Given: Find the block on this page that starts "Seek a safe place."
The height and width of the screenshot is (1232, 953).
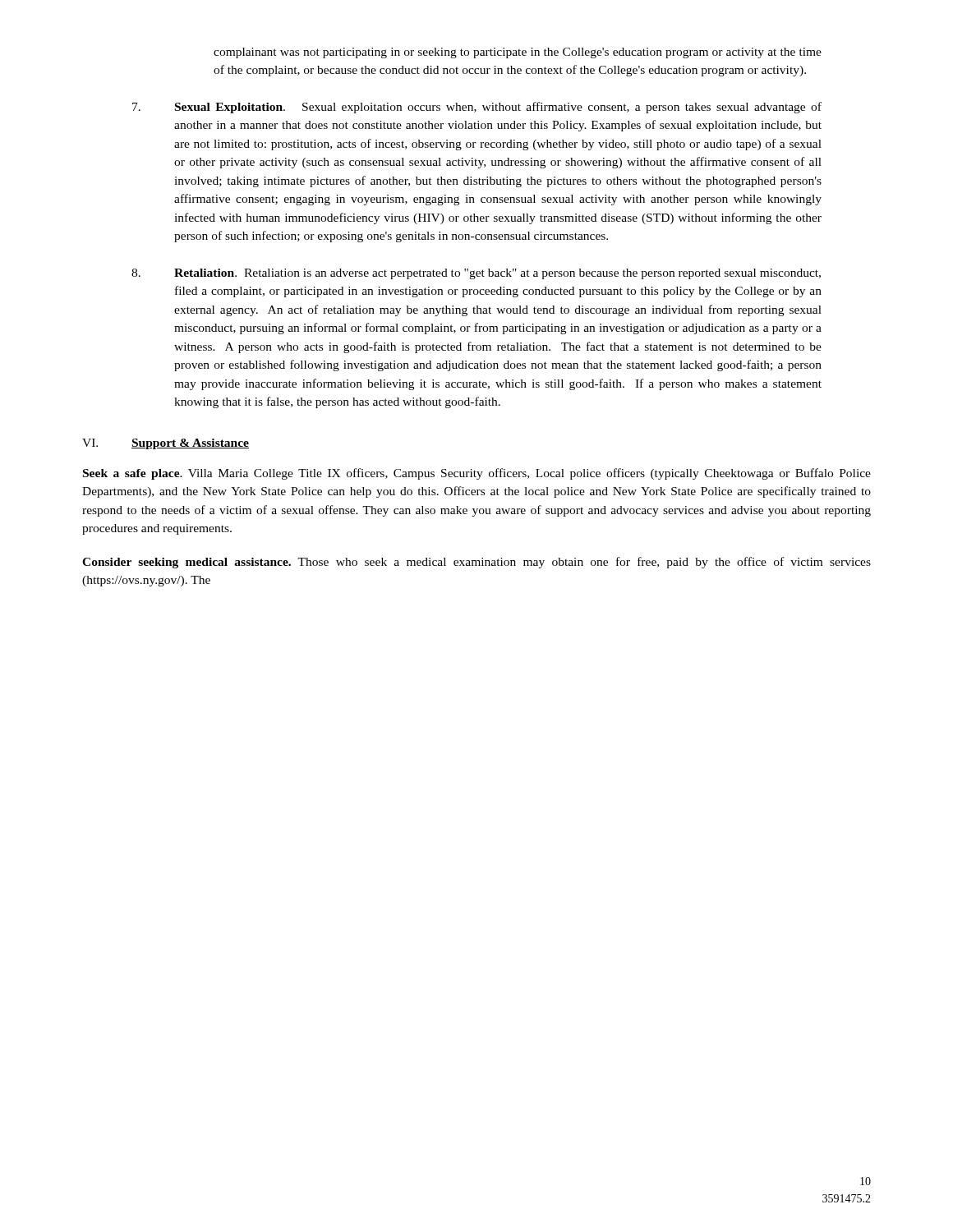Looking at the screenshot, I should pos(476,500).
